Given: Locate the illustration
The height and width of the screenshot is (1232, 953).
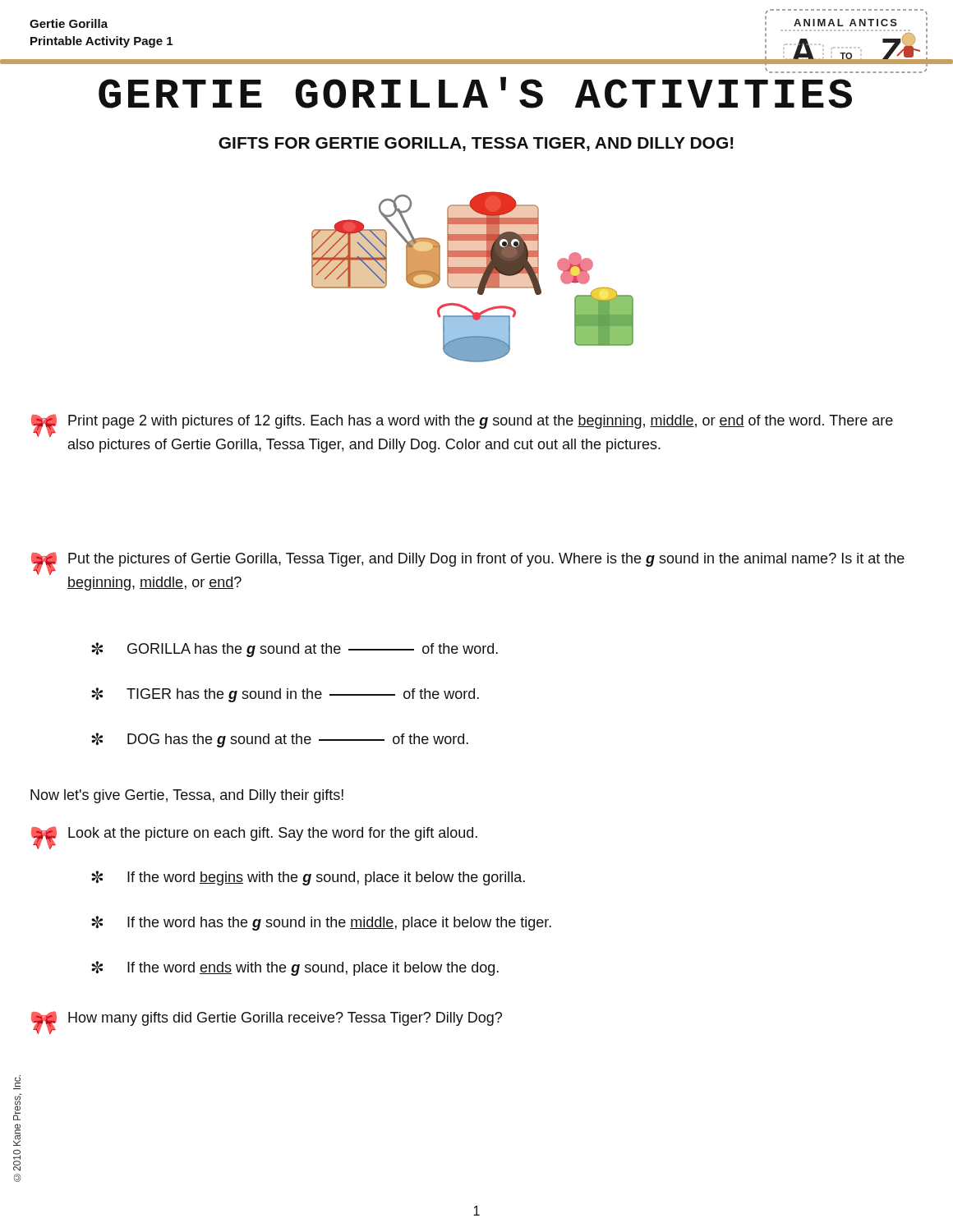Looking at the screenshot, I should click(x=476, y=275).
